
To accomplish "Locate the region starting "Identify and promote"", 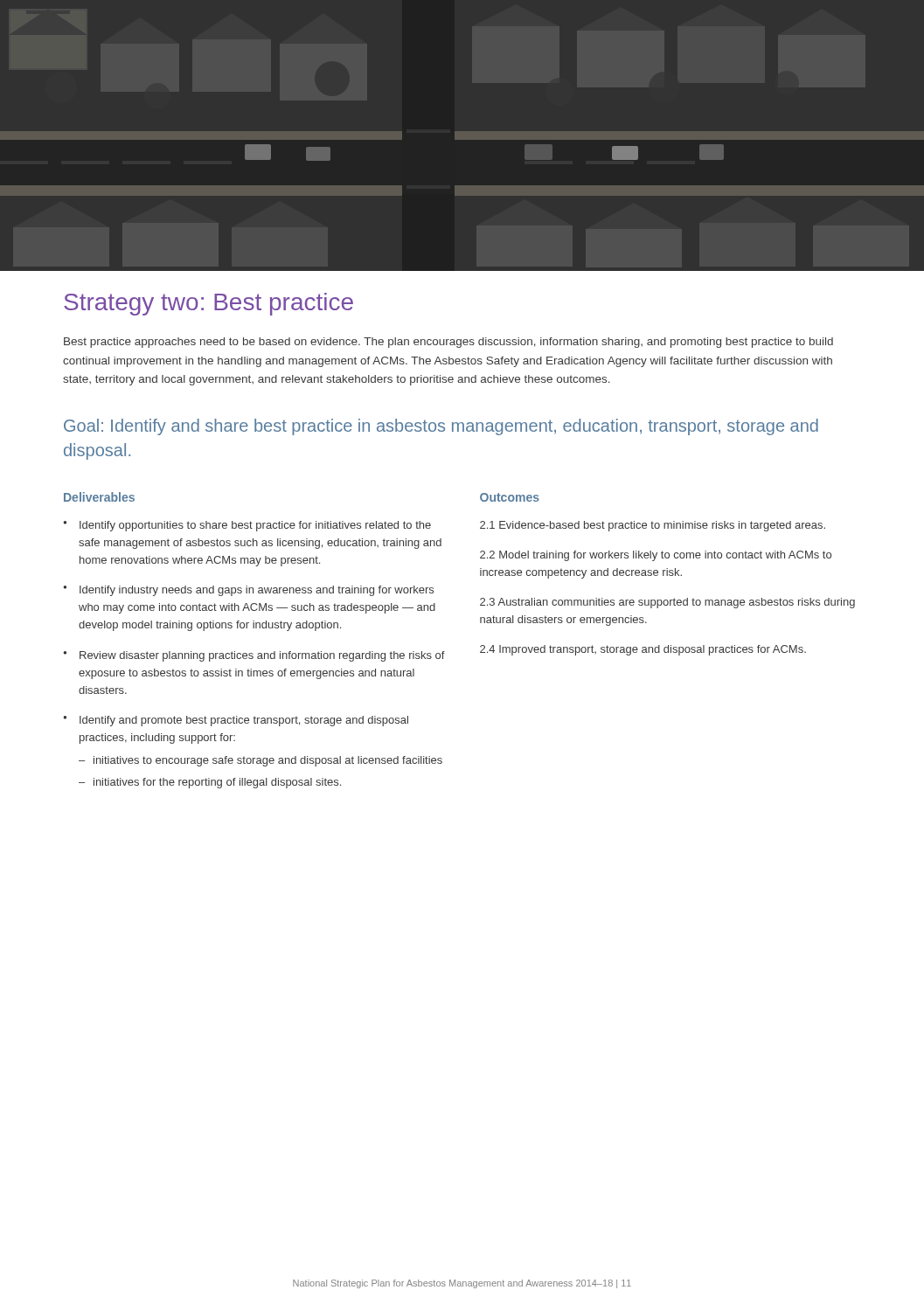I will tap(262, 752).
